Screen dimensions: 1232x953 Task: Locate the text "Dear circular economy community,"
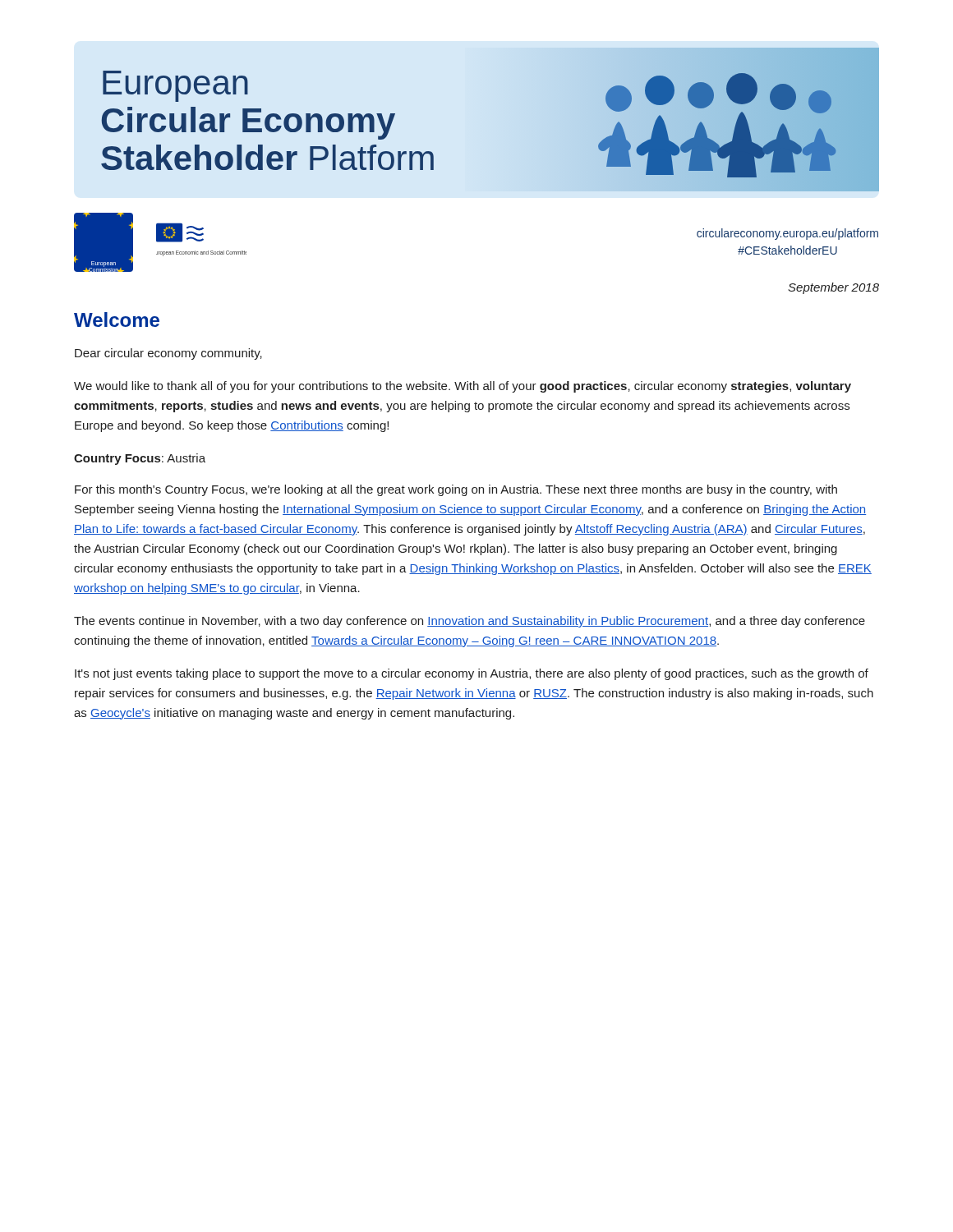pyautogui.click(x=168, y=352)
